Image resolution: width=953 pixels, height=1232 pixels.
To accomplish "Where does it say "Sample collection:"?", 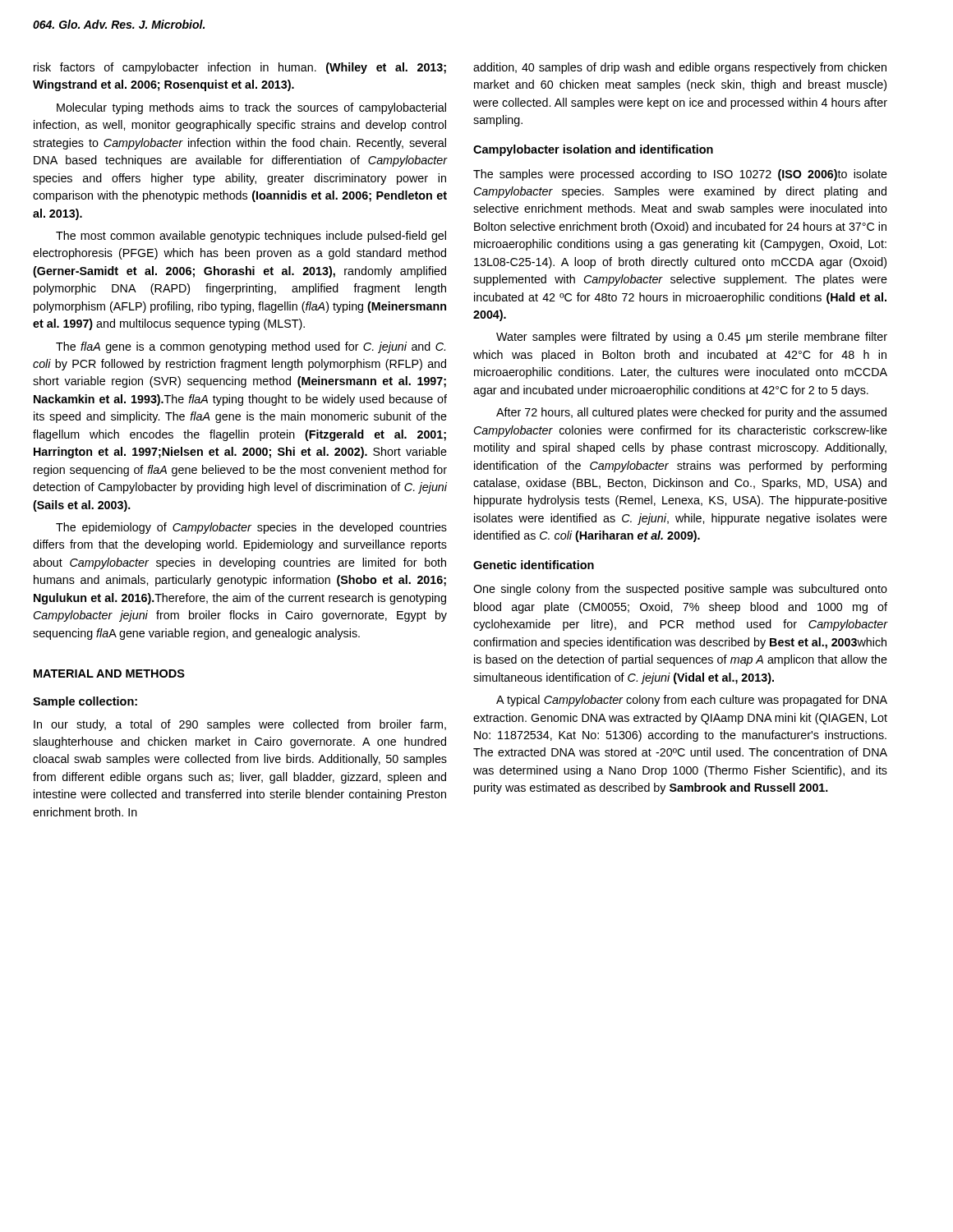I will [x=85, y=701].
